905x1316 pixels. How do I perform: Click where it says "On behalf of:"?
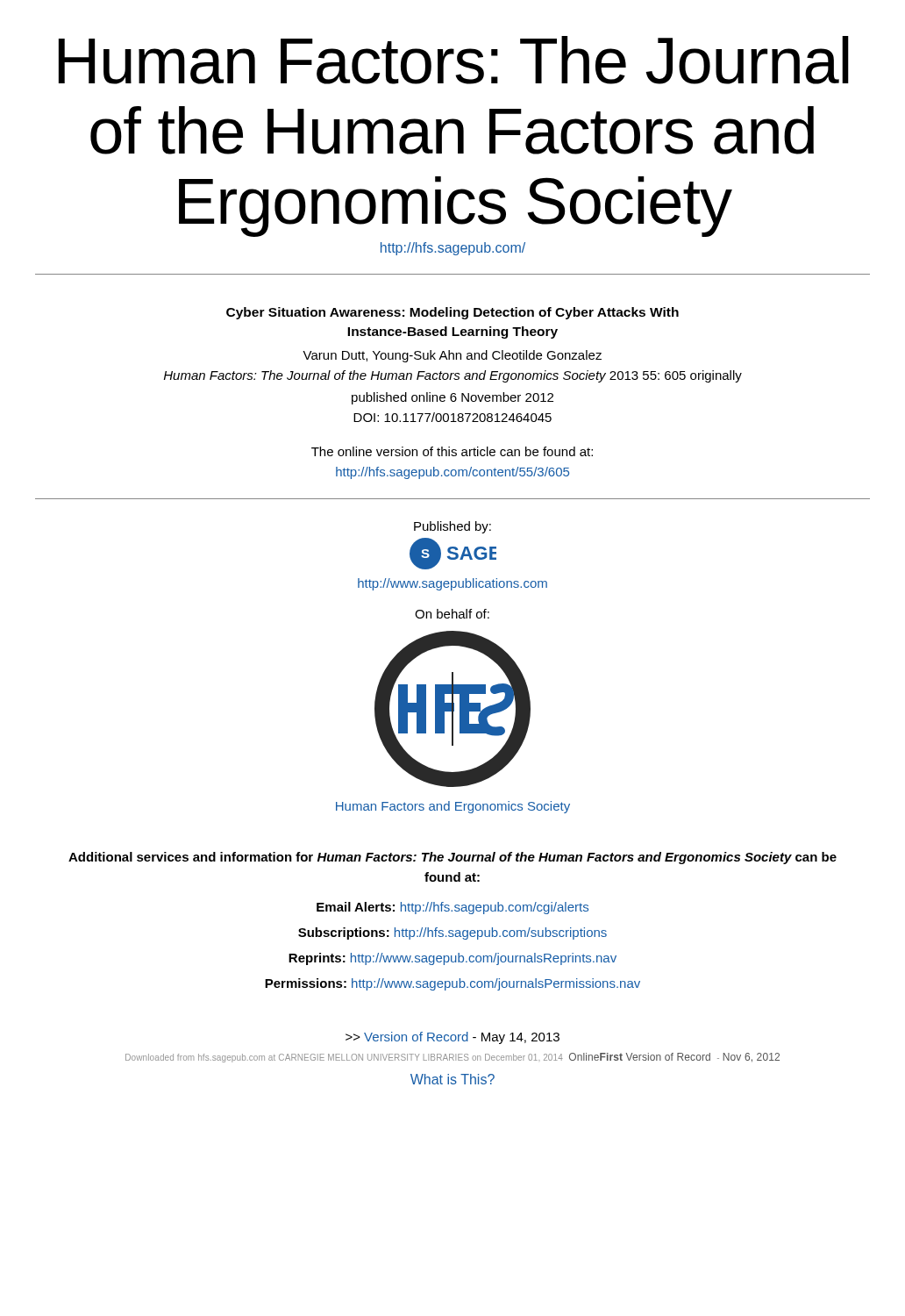tap(452, 613)
